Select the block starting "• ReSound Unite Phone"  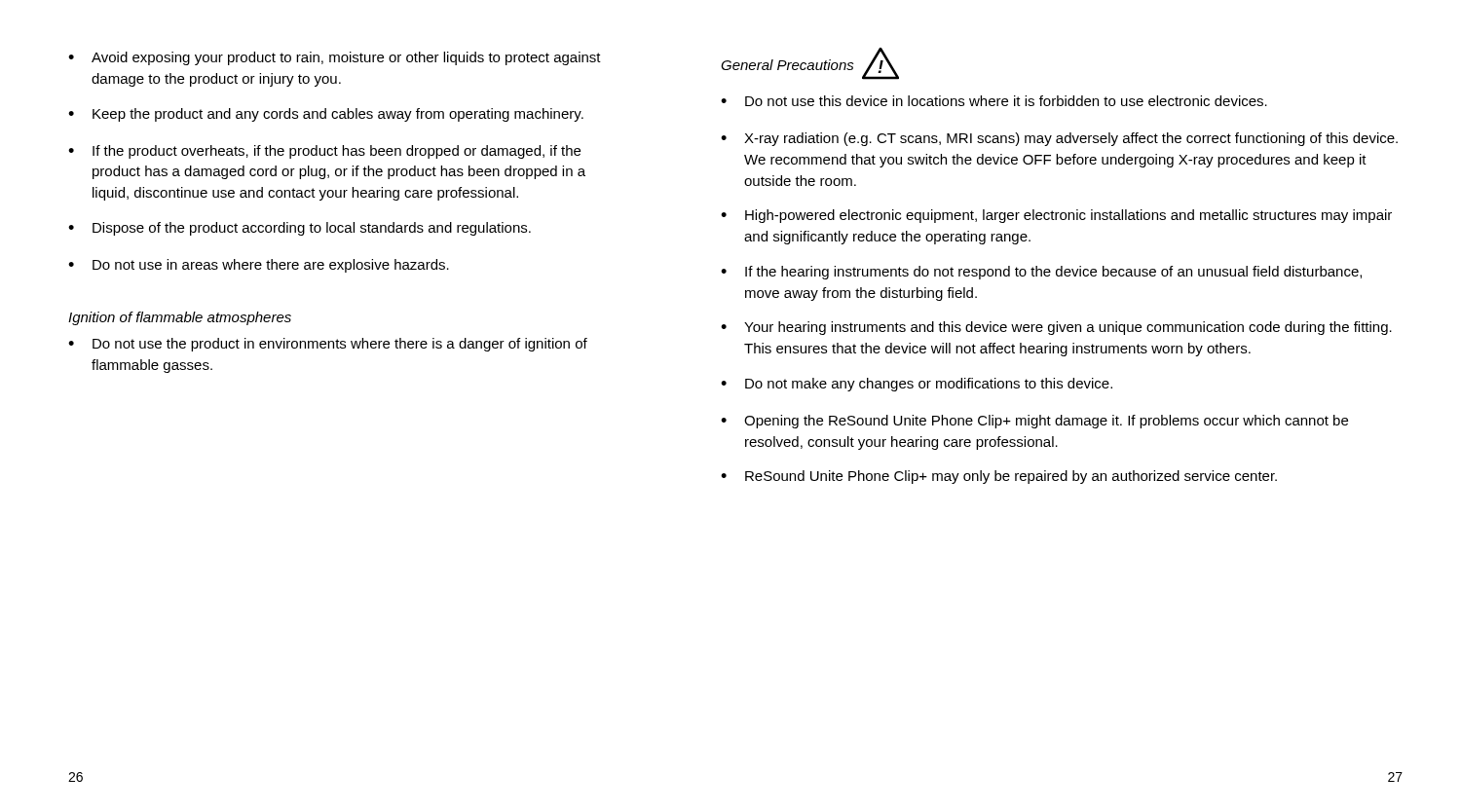click(x=1062, y=478)
